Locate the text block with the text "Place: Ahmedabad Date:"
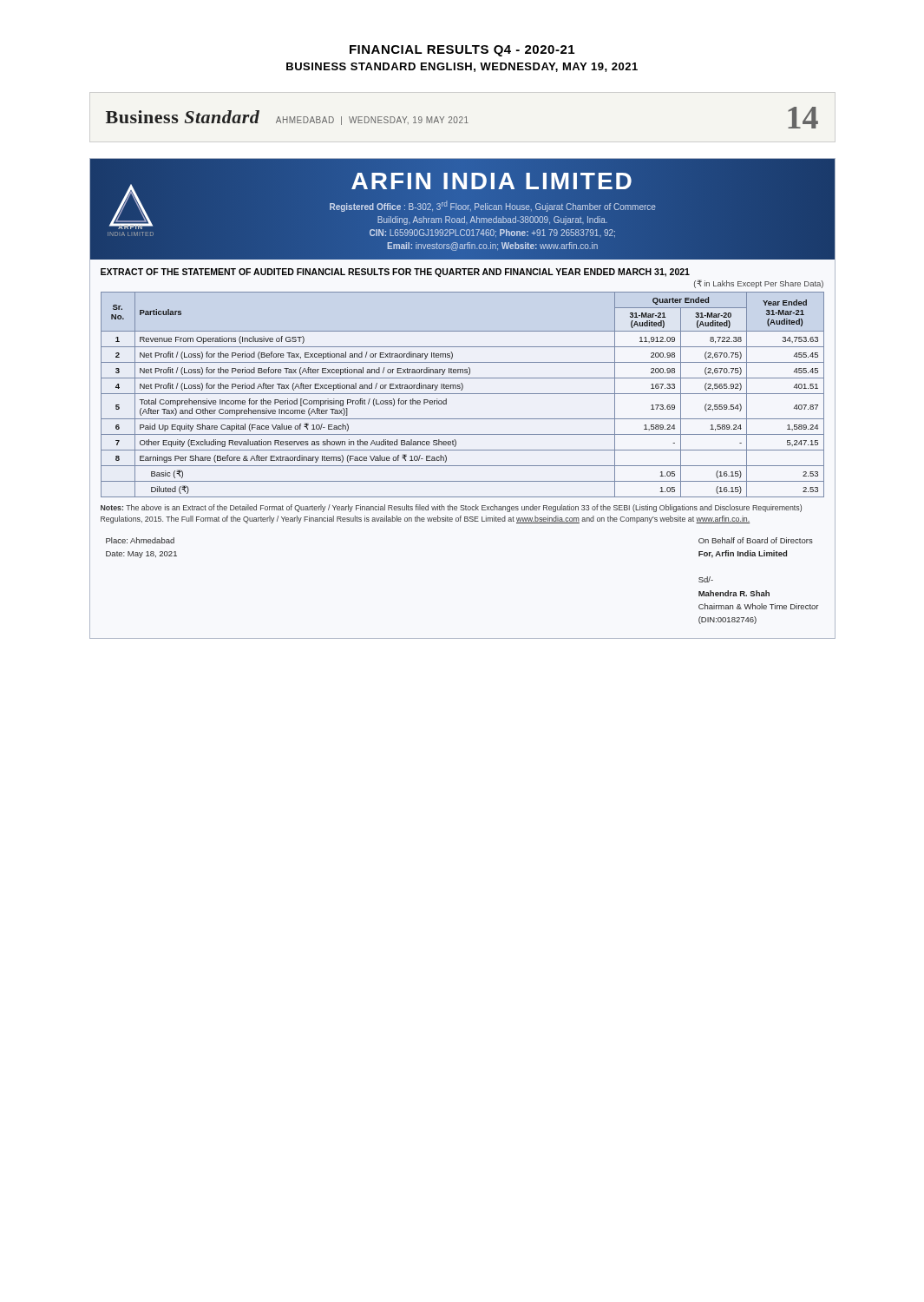924x1302 pixels. (x=141, y=547)
